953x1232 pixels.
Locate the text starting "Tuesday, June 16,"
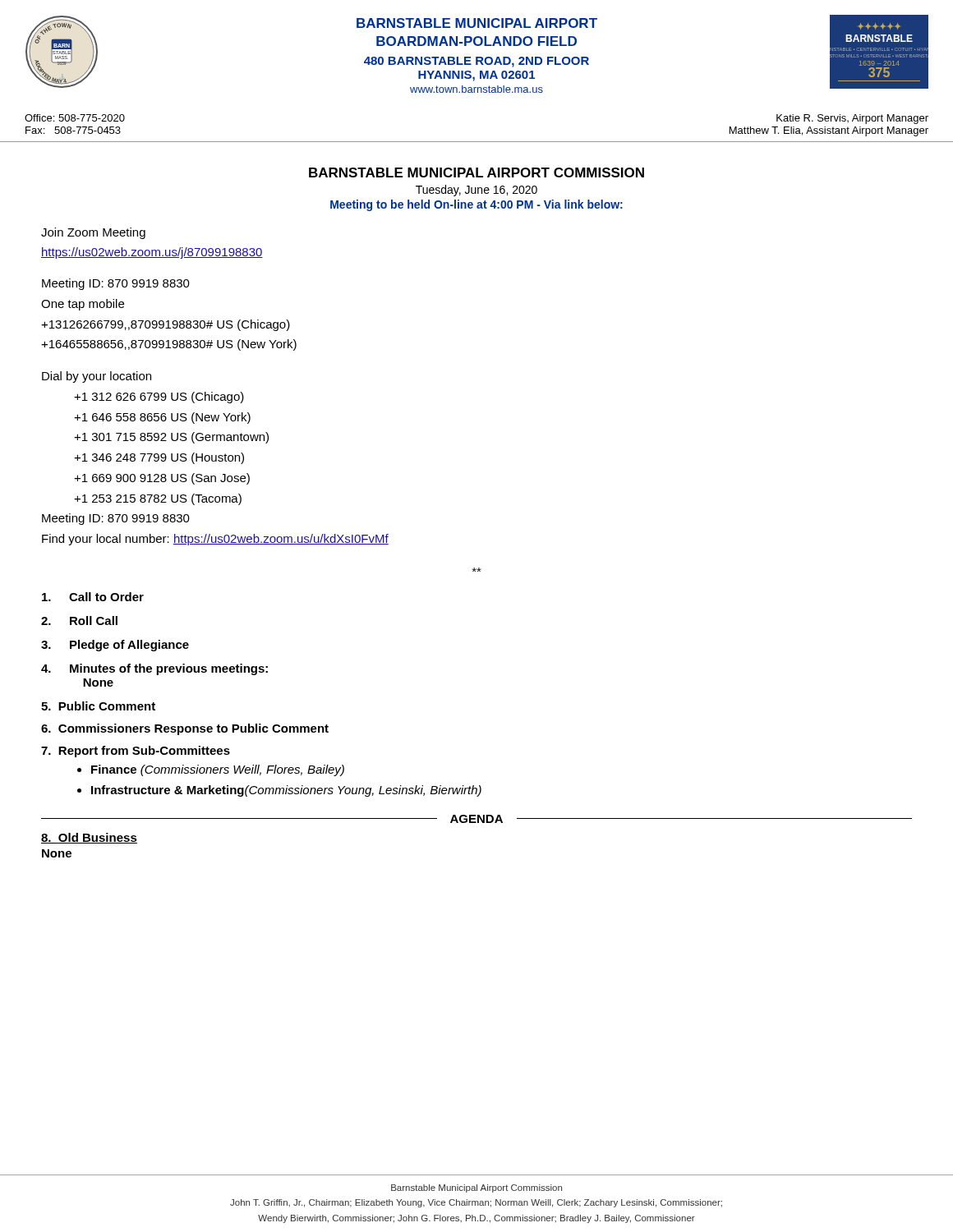pyautogui.click(x=476, y=190)
